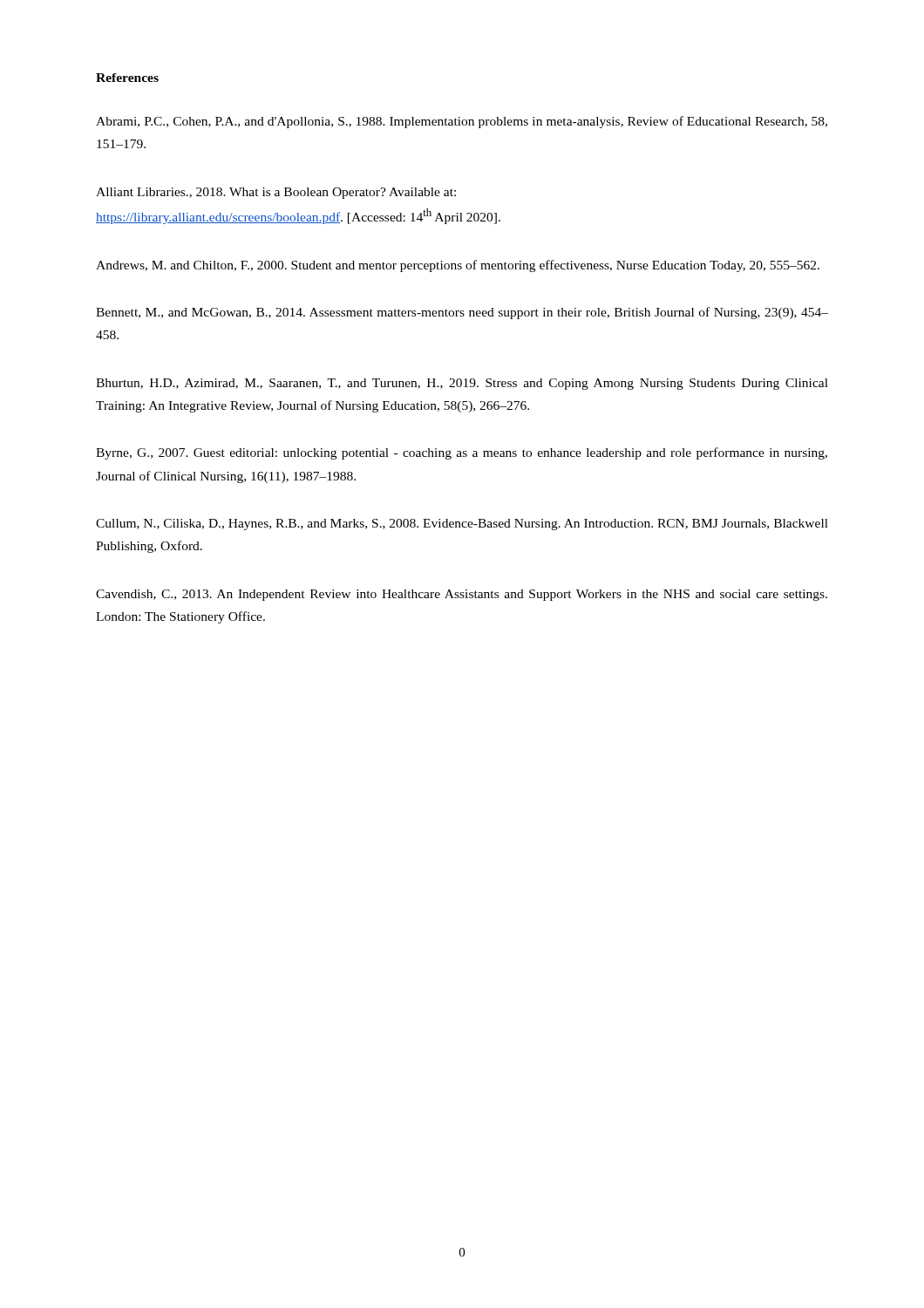Click the passage that begins "Abrami, P.C., Cohen, P.A.,"
The image size is (924, 1308).
(462, 132)
